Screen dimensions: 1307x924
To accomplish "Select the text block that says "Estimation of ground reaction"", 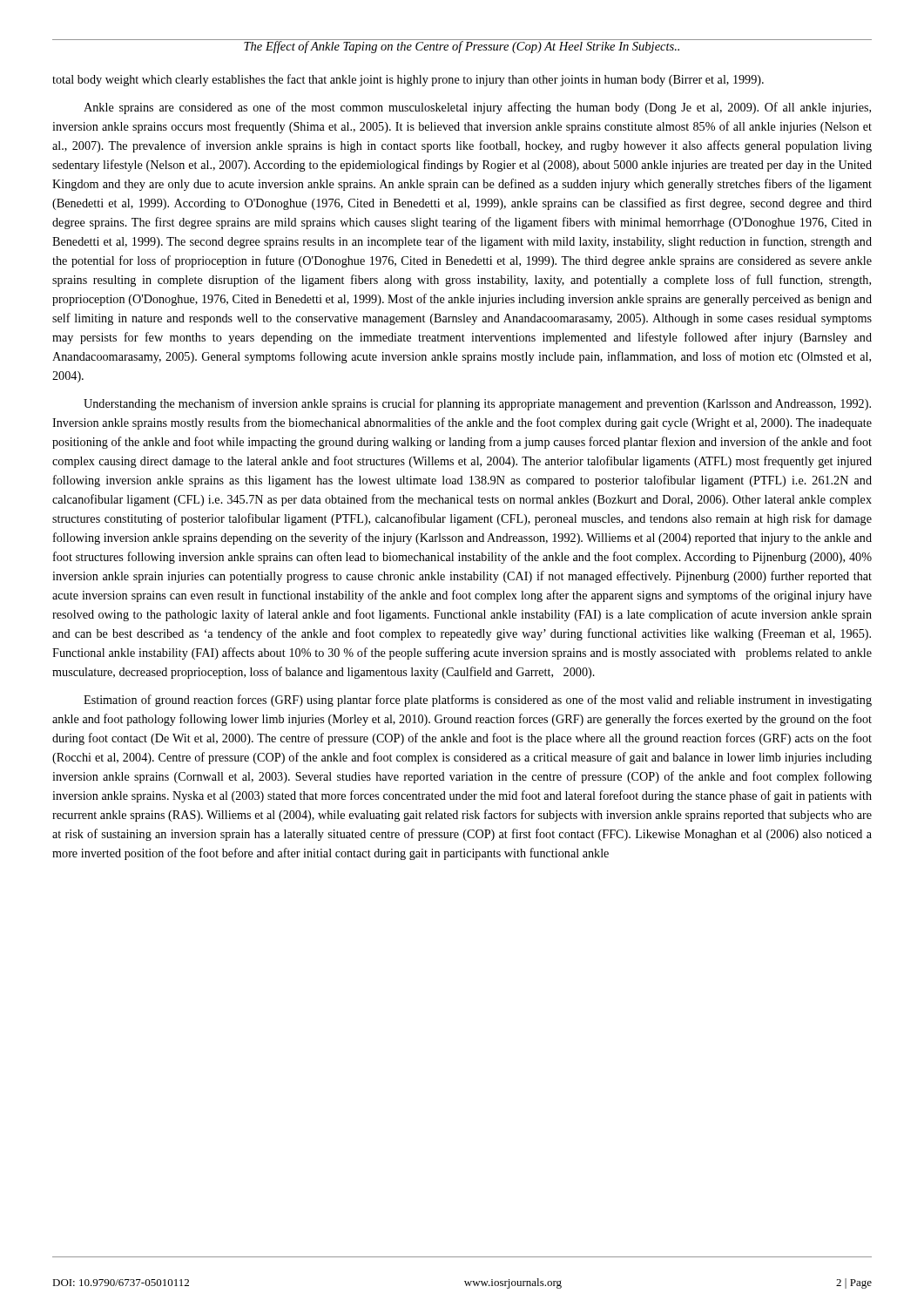I will (462, 776).
